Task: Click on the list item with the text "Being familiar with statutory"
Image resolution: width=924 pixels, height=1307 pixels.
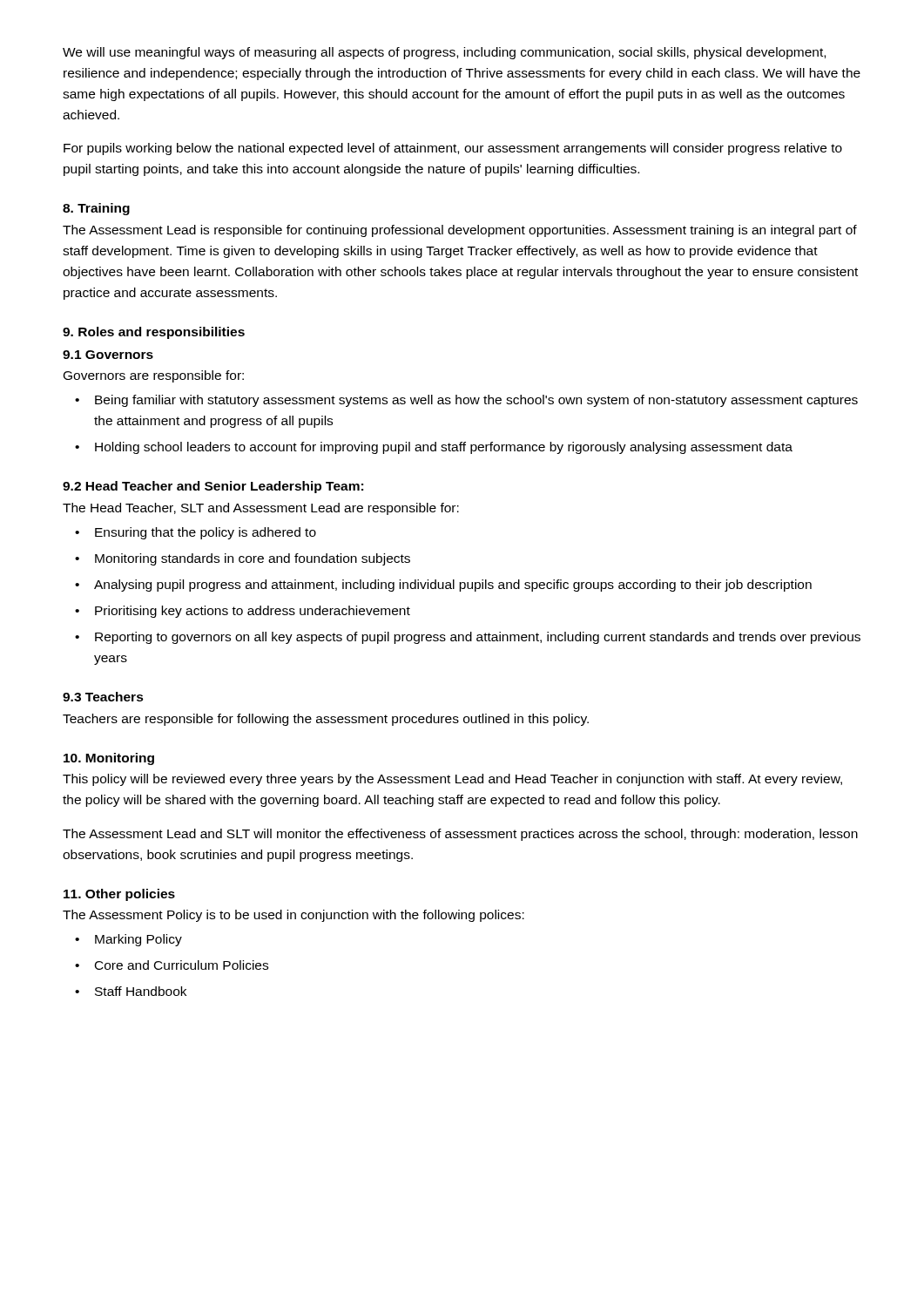Action: click(x=476, y=410)
